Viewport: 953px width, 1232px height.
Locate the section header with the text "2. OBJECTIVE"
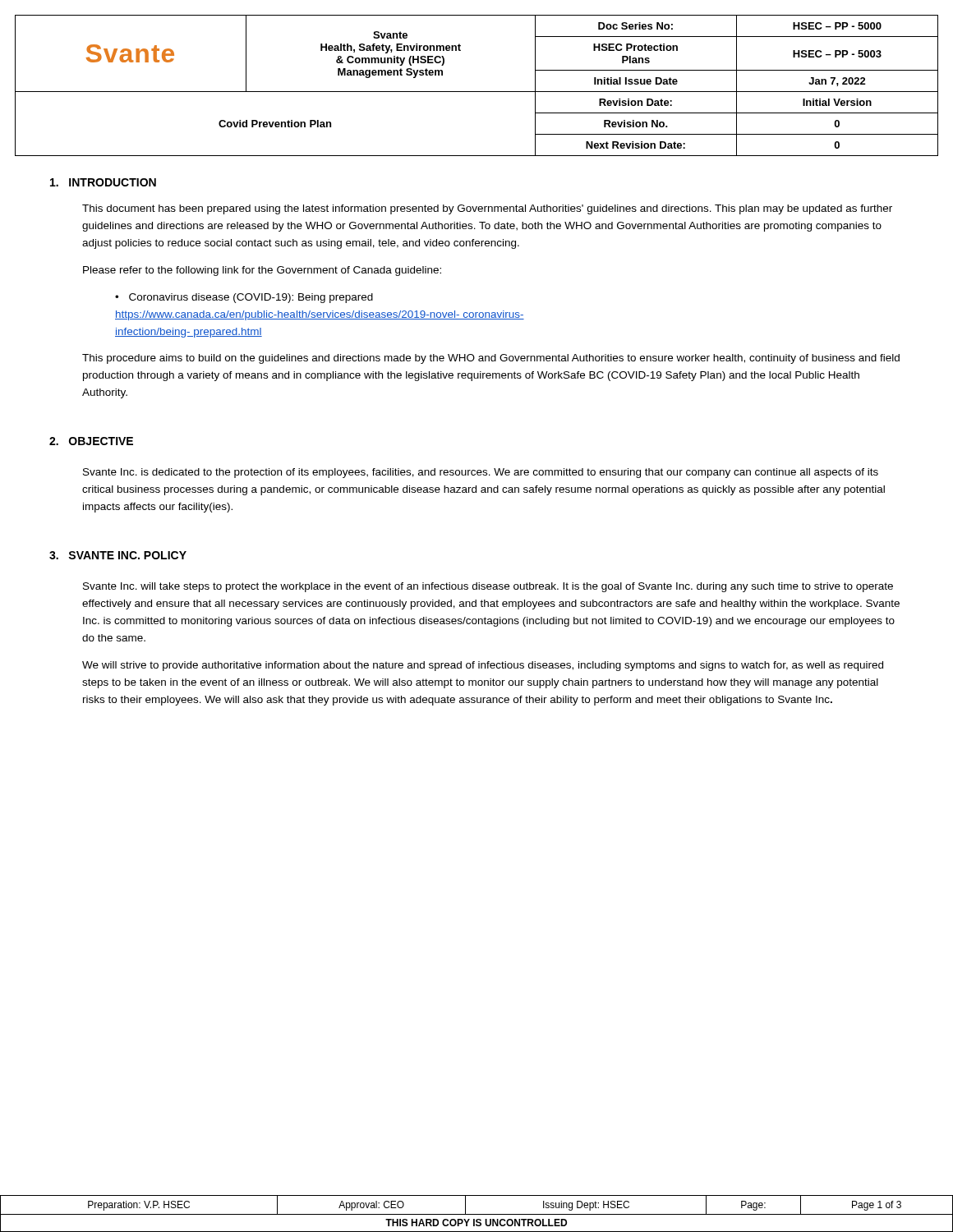click(x=91, y=441)
